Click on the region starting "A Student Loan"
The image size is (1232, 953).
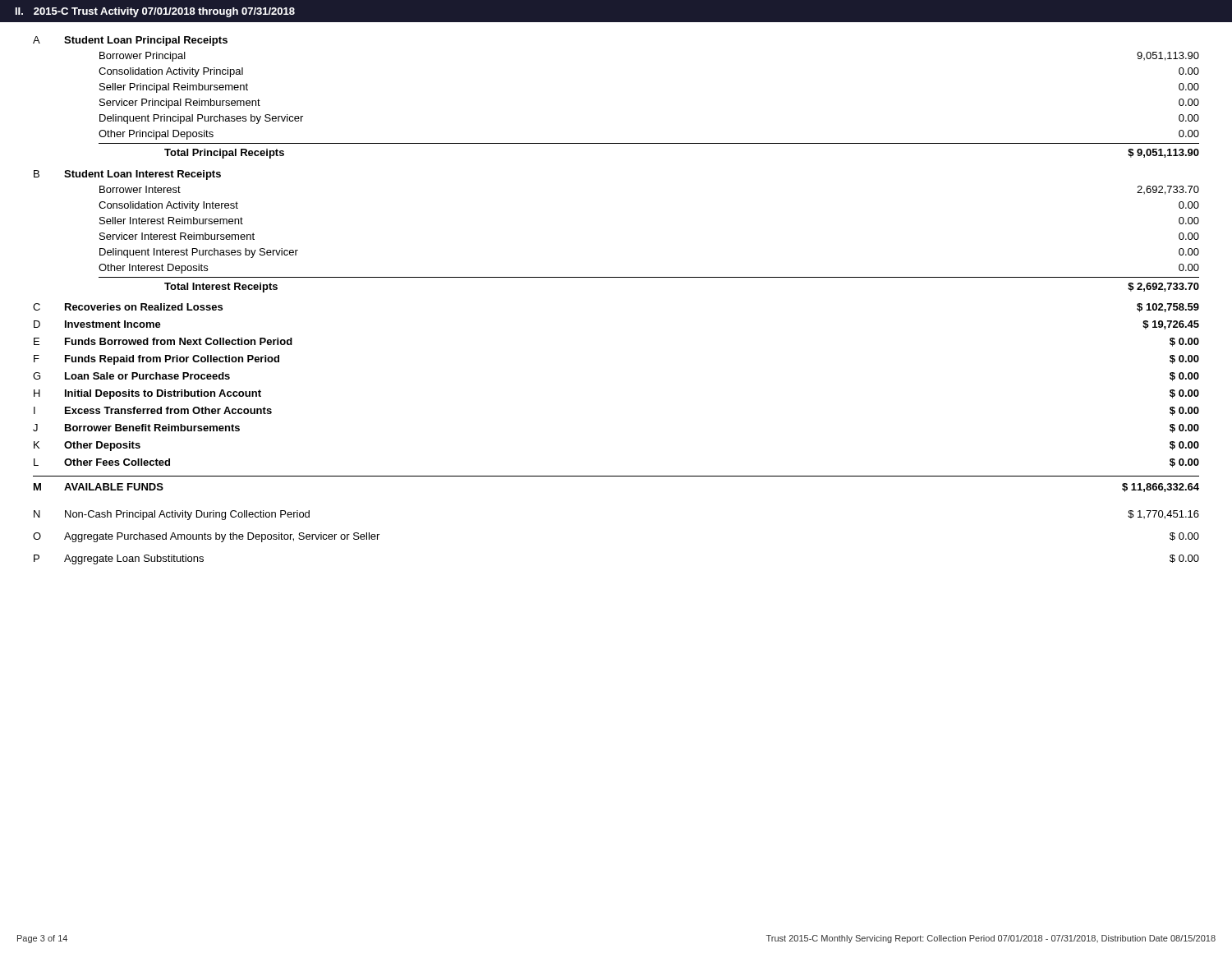coord(130,41)
